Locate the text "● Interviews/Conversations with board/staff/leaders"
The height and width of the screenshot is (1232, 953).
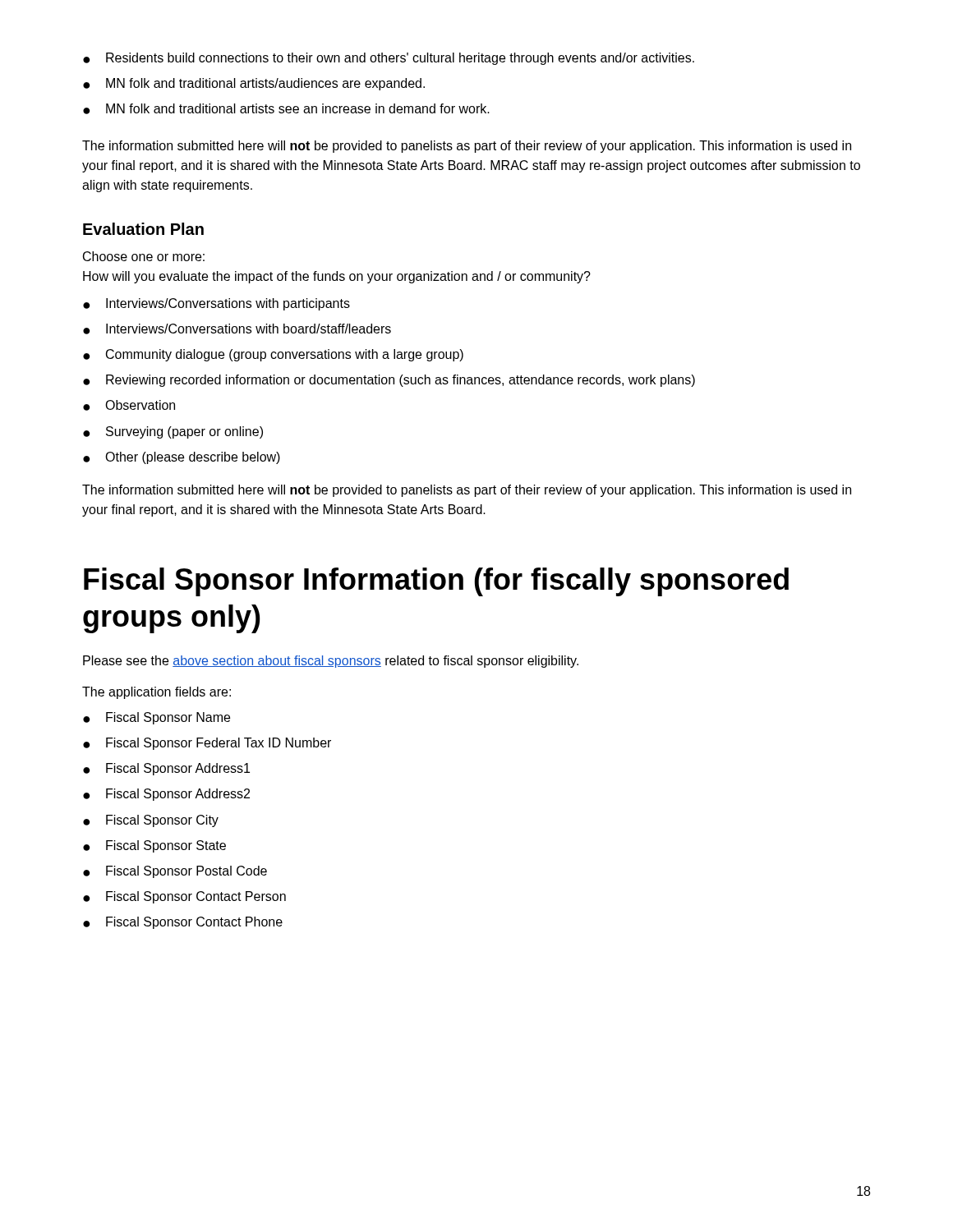click(x=237, y=330)
